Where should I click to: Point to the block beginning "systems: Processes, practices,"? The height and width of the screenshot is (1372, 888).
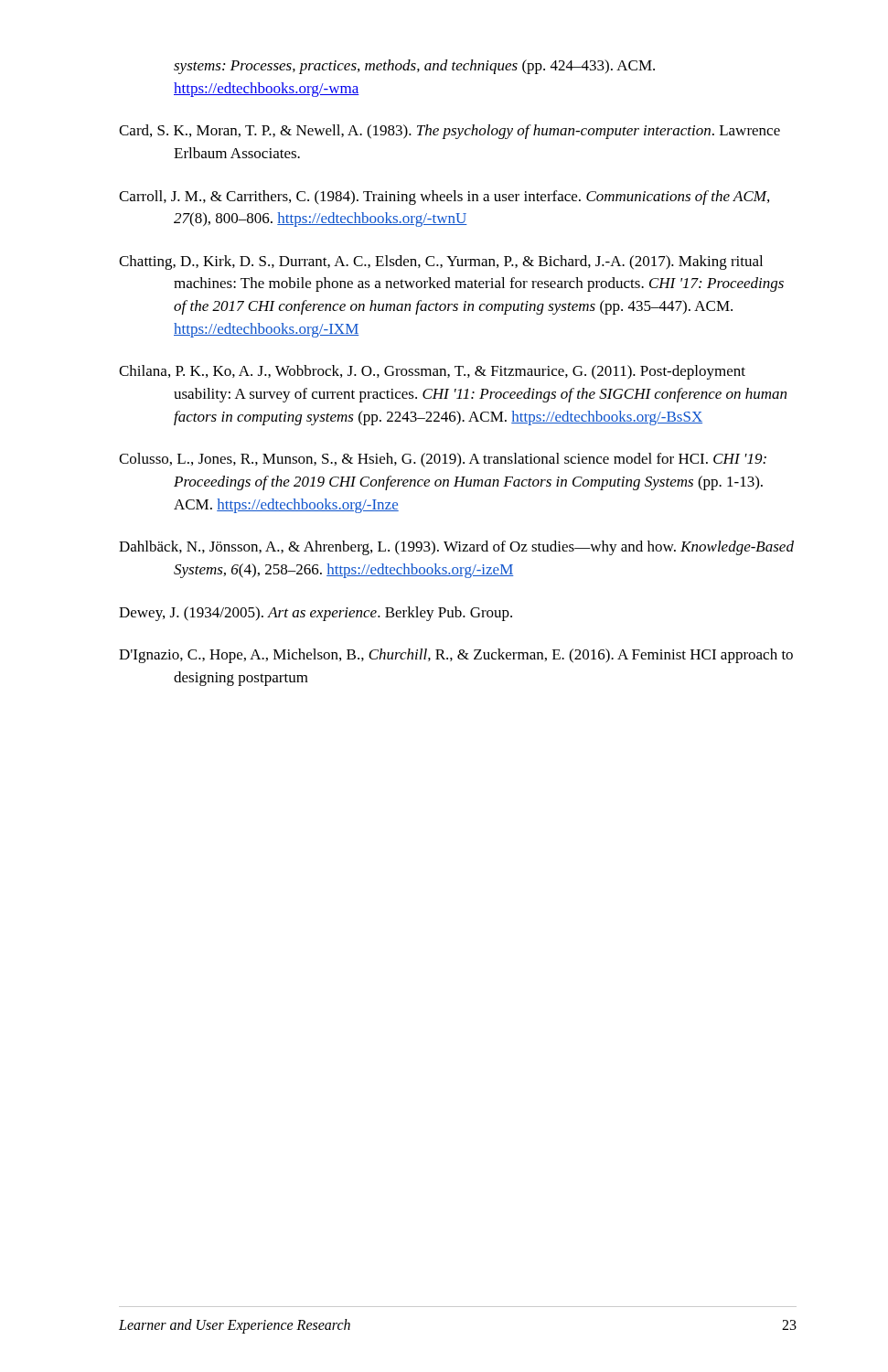coord(415,77)
